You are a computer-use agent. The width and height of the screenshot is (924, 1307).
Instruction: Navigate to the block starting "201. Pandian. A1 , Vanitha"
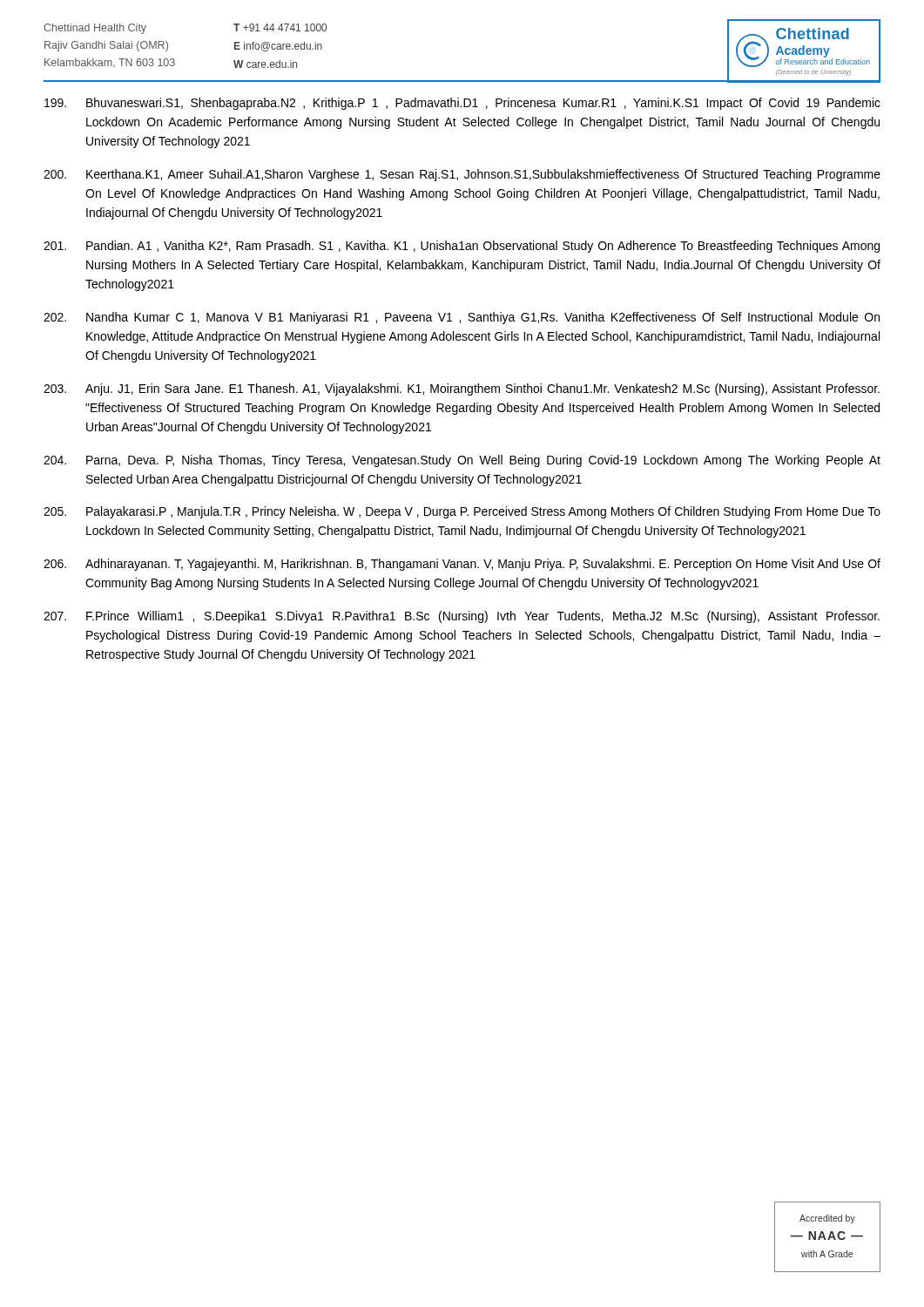pyautogui.click(x=462, y=266)
